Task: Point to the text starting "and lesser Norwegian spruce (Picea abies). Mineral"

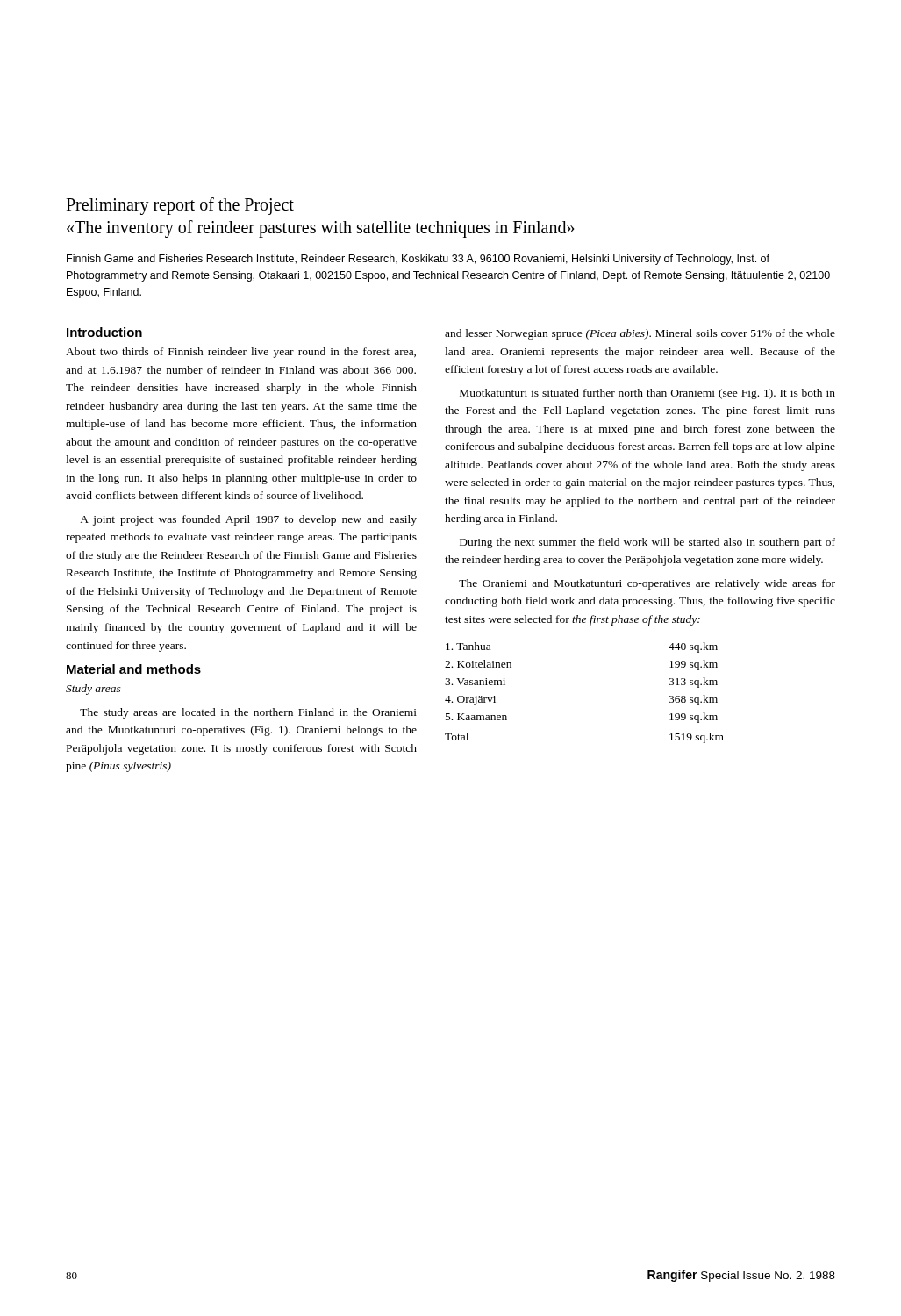Action: [640, 477]
